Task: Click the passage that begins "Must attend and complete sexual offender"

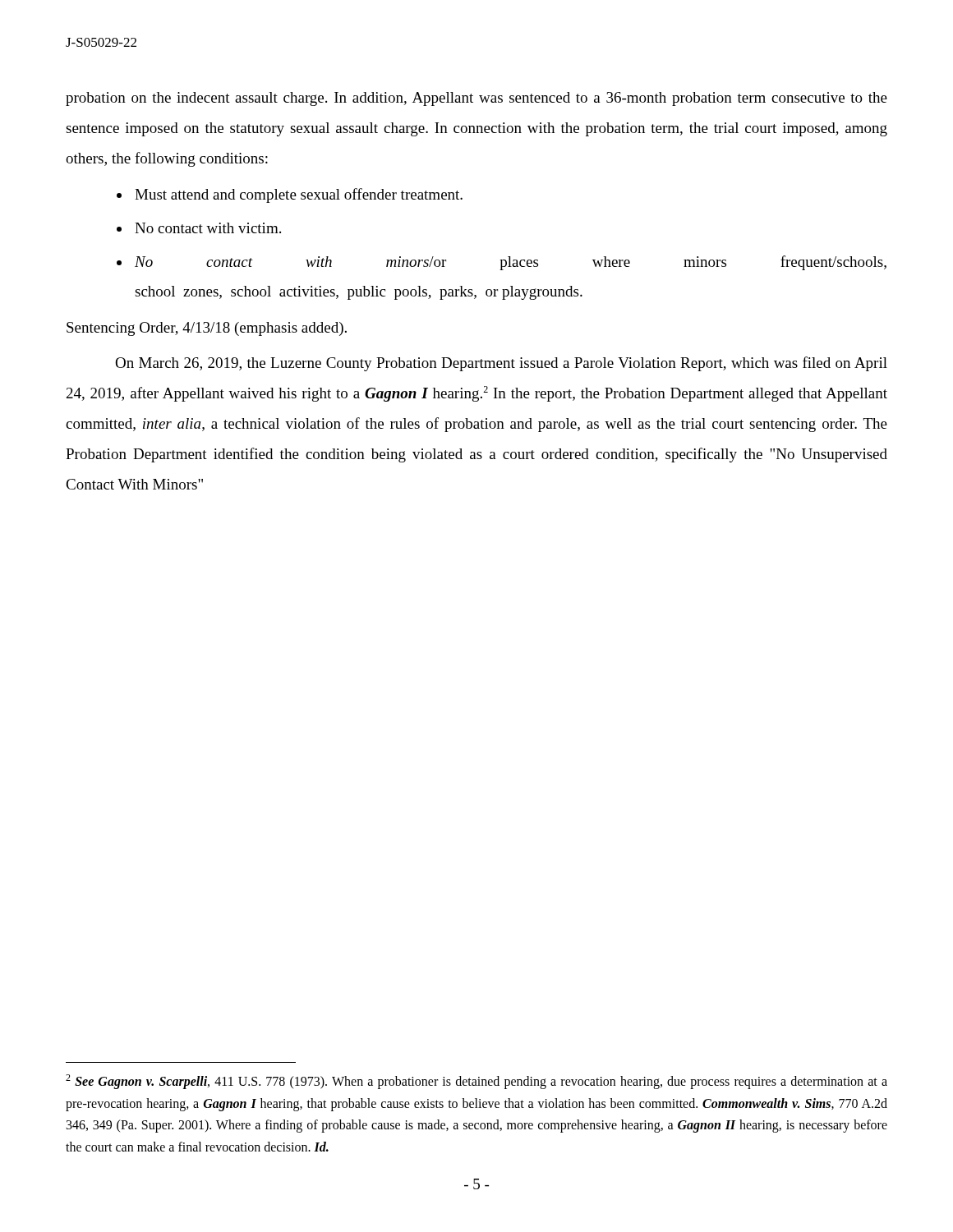Action: [x=299, y=194]
